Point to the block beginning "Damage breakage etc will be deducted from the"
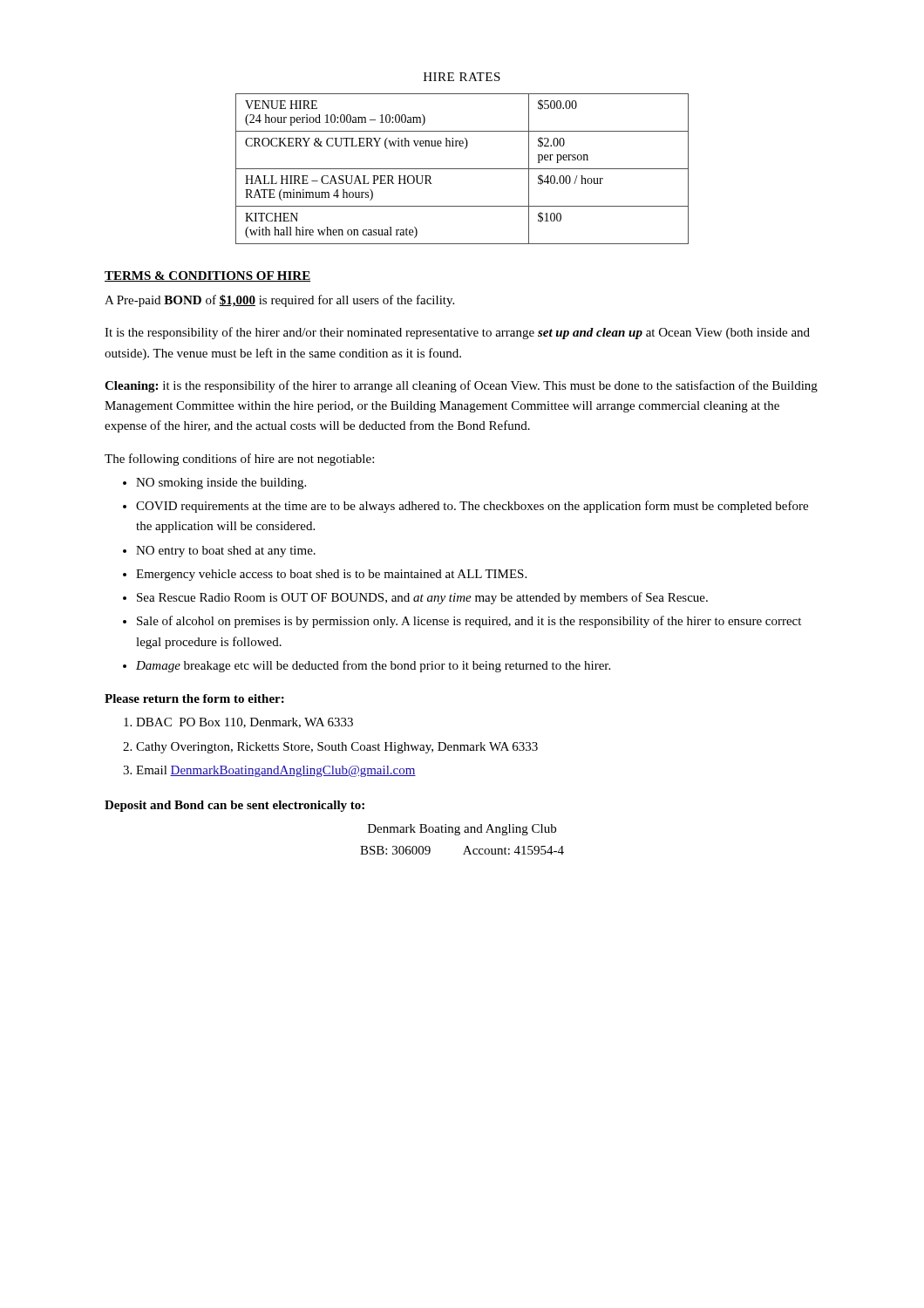Viewport: 924px width, 1308px height. pyautogui.click(x=374, y=665)
